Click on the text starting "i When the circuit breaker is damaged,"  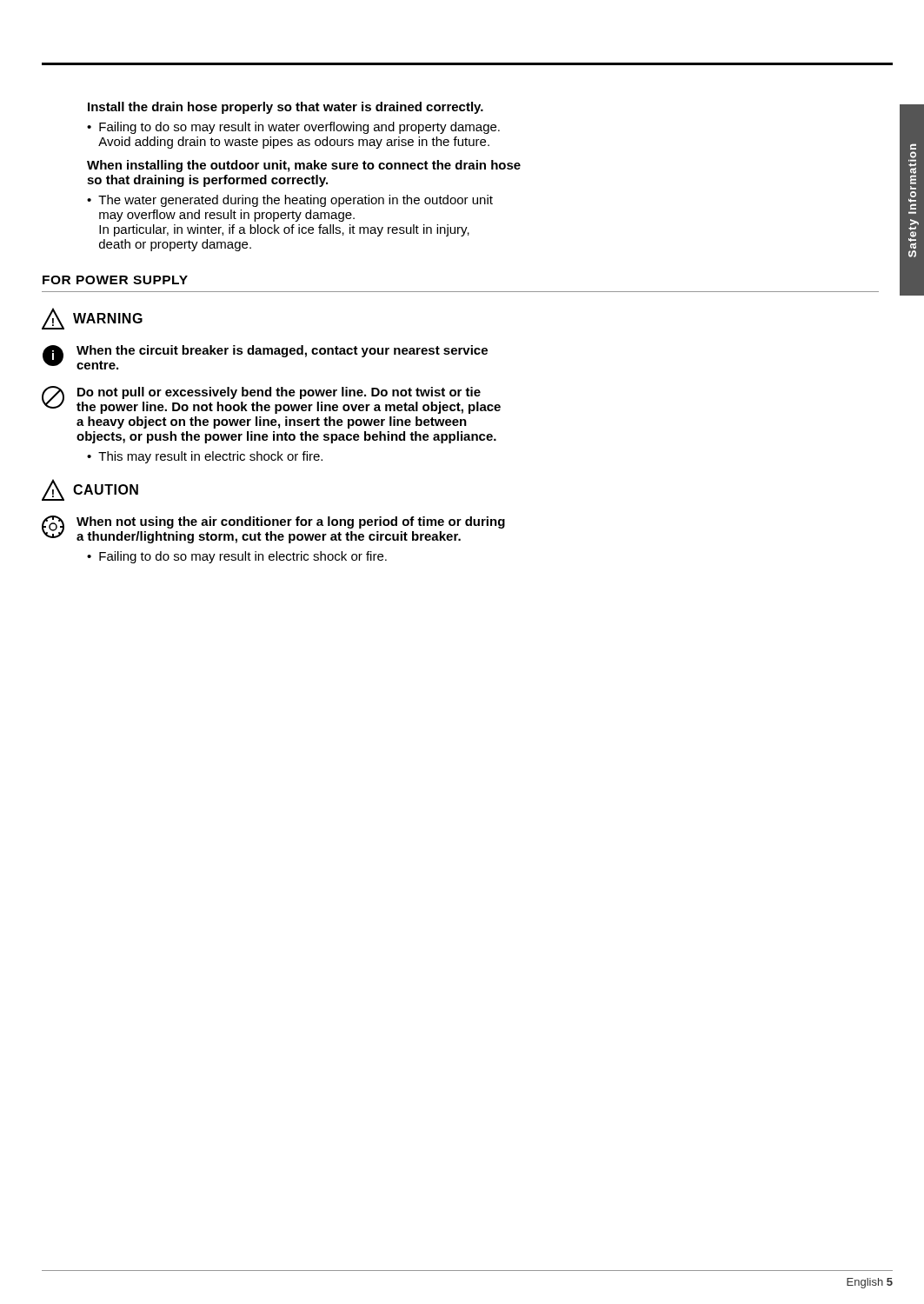(x=460, y=357)
